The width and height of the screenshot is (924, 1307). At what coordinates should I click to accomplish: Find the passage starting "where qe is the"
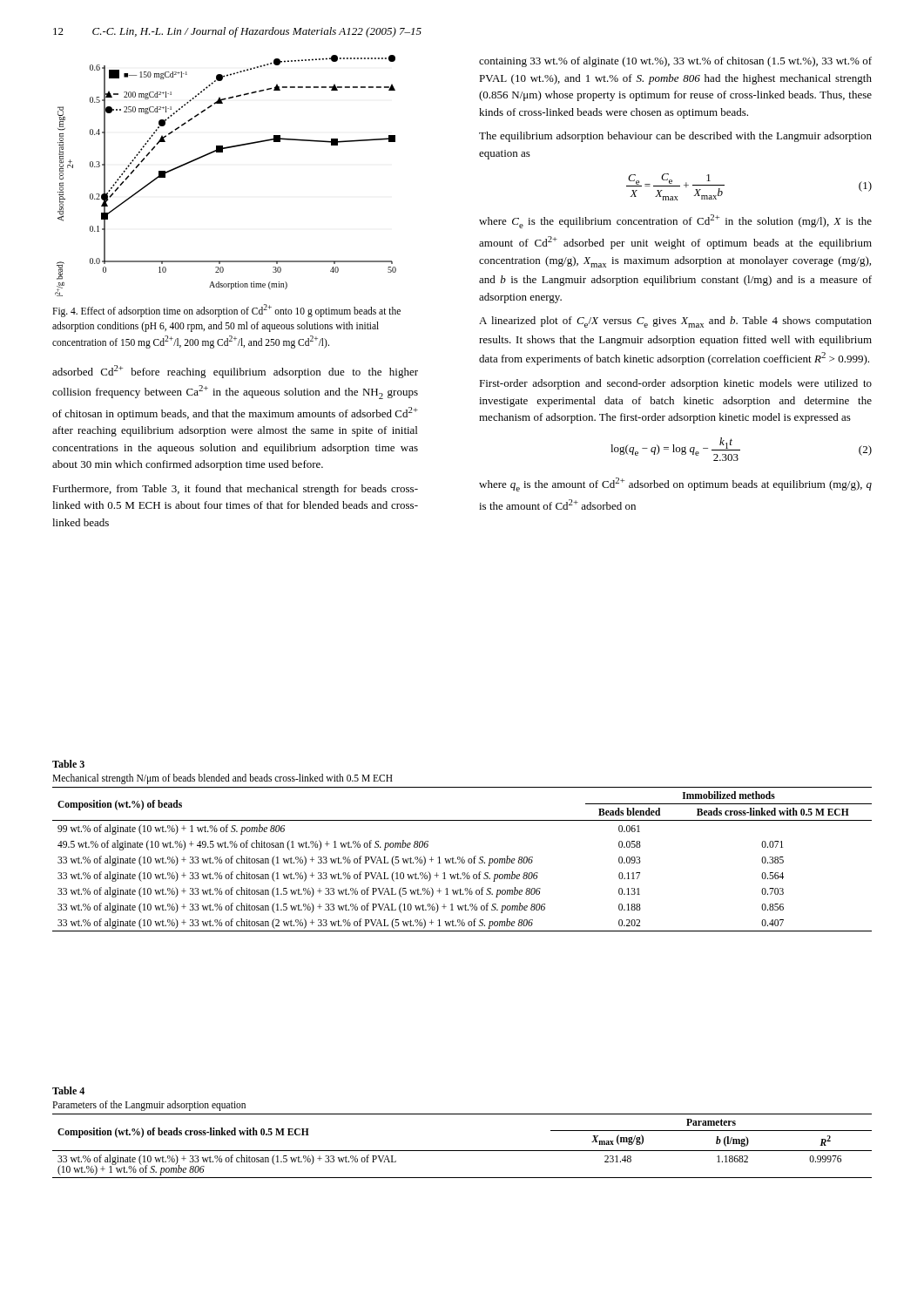tap(675, 494)
